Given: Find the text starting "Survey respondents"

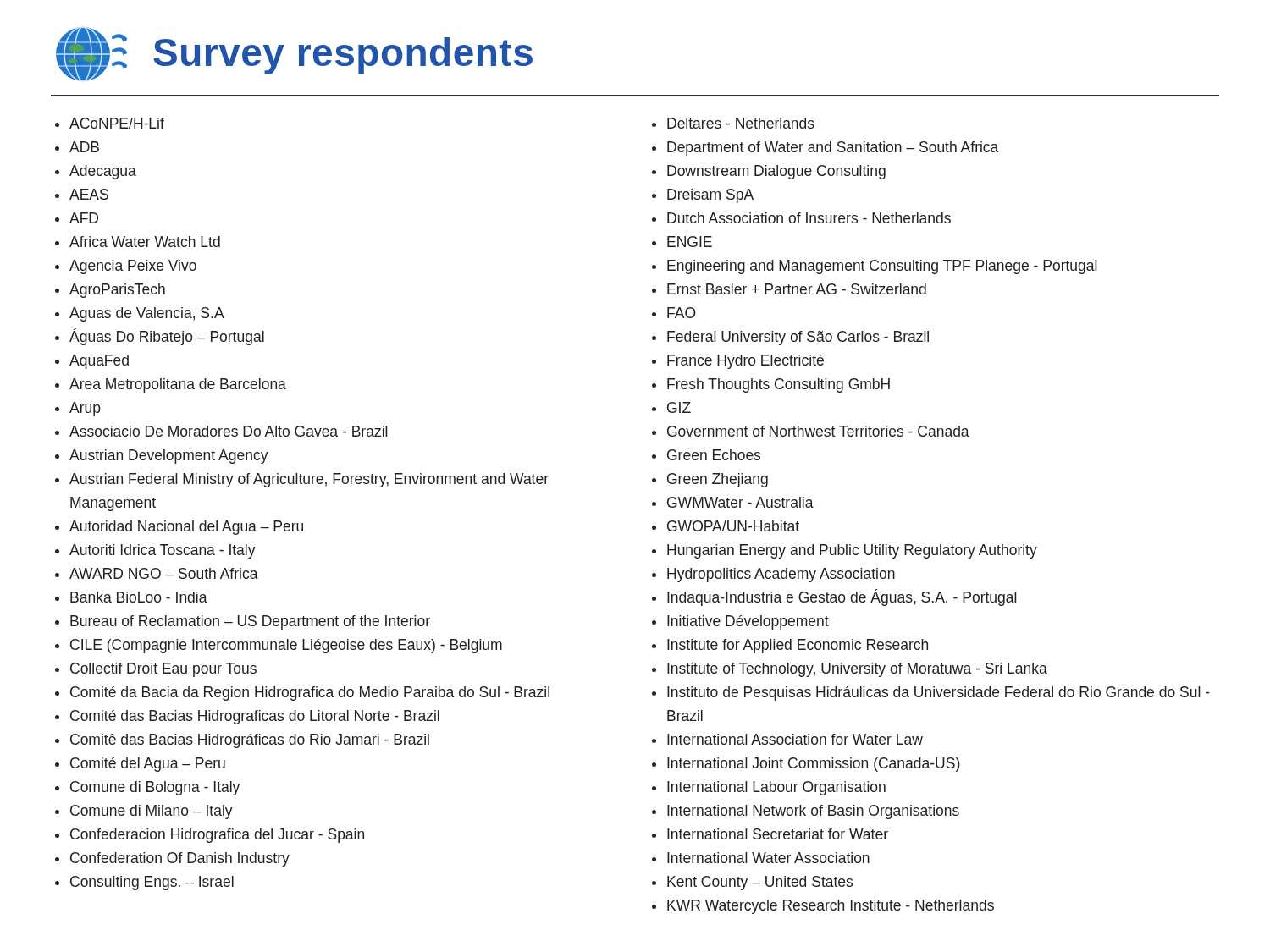Looking at the screenshot, I should click(343, 52).
